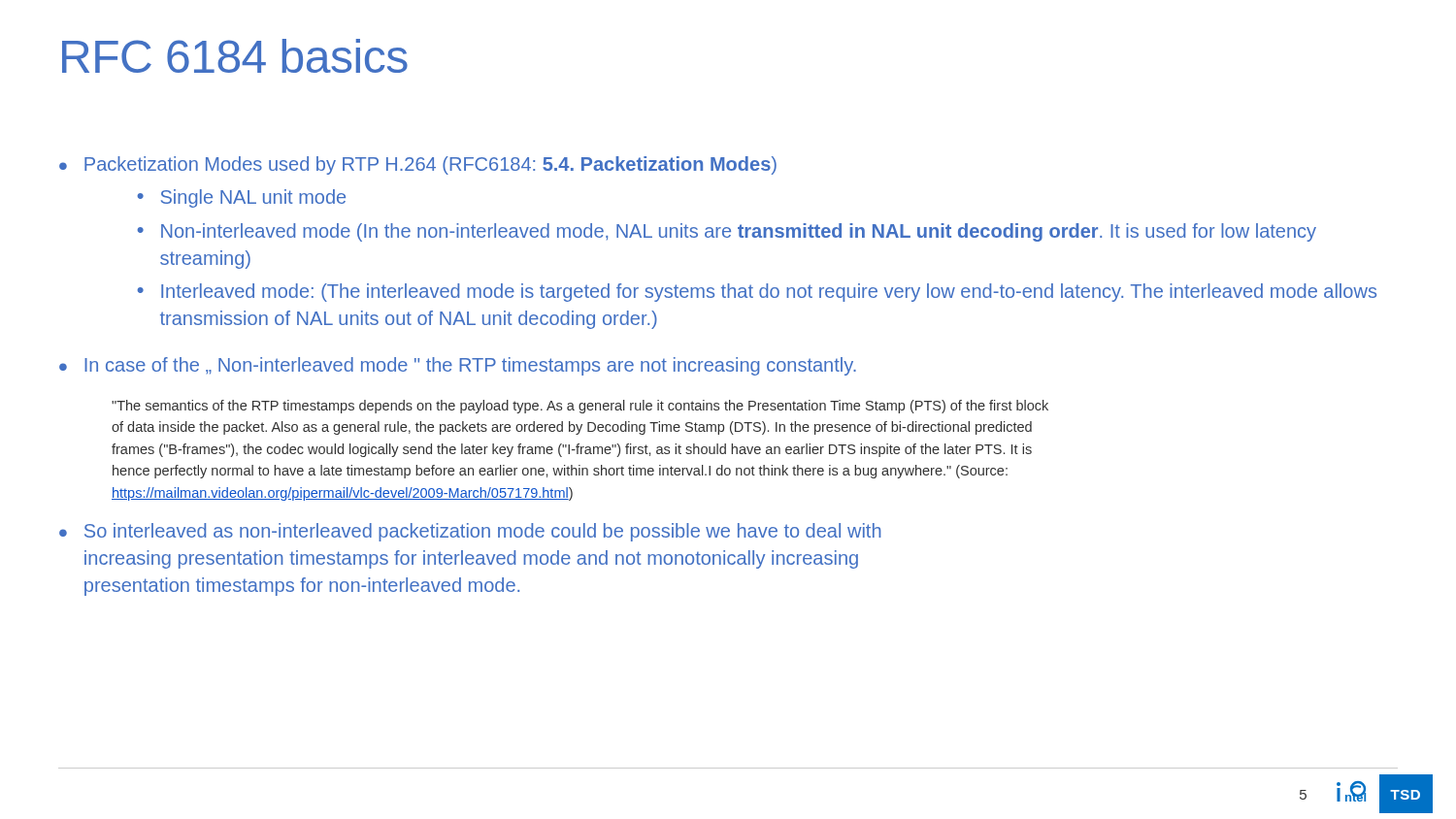Point to the passage starting "• Single NAL unit mode"

pos(241,198)
